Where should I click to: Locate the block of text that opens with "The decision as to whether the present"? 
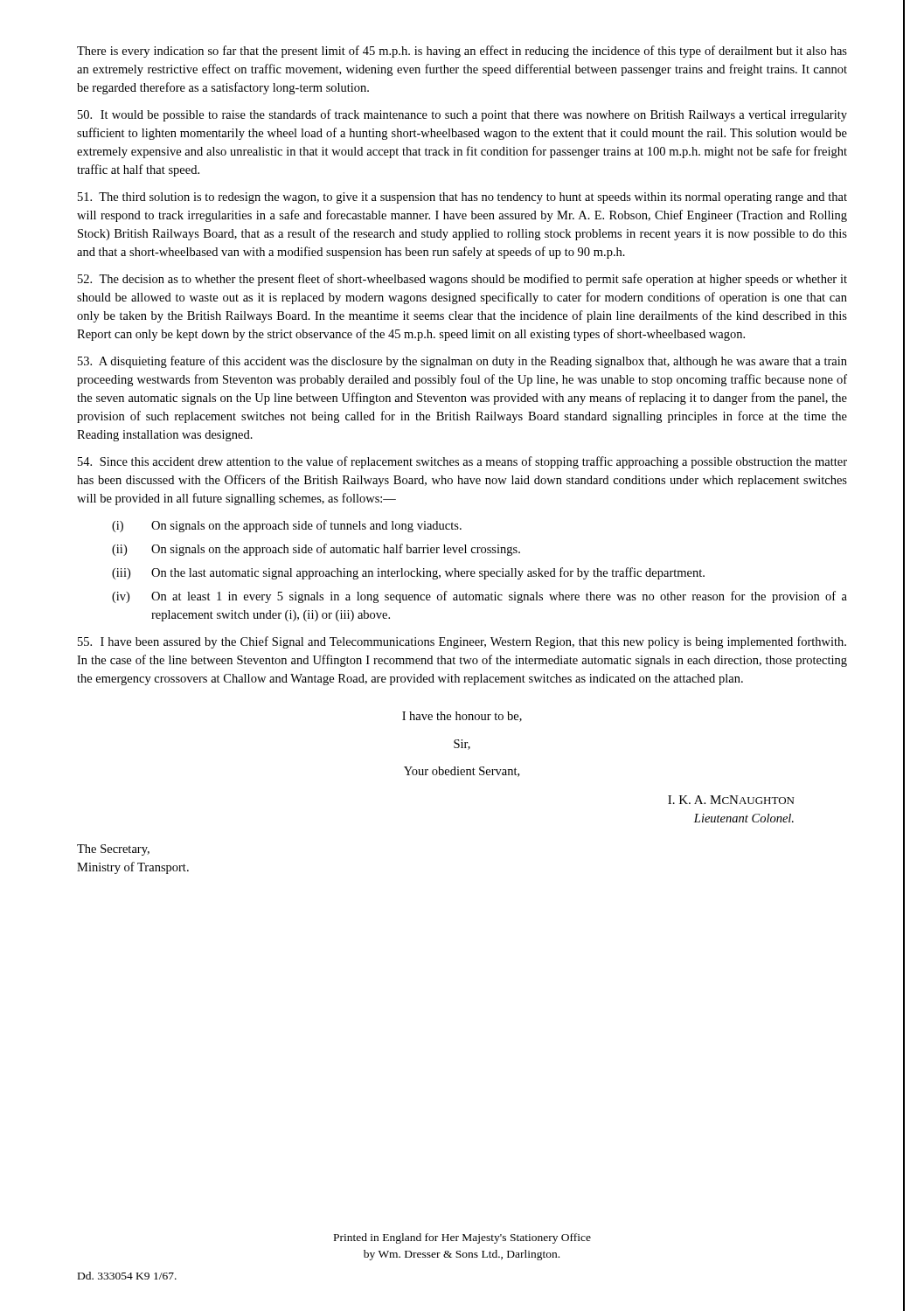(x=462, y=306)
